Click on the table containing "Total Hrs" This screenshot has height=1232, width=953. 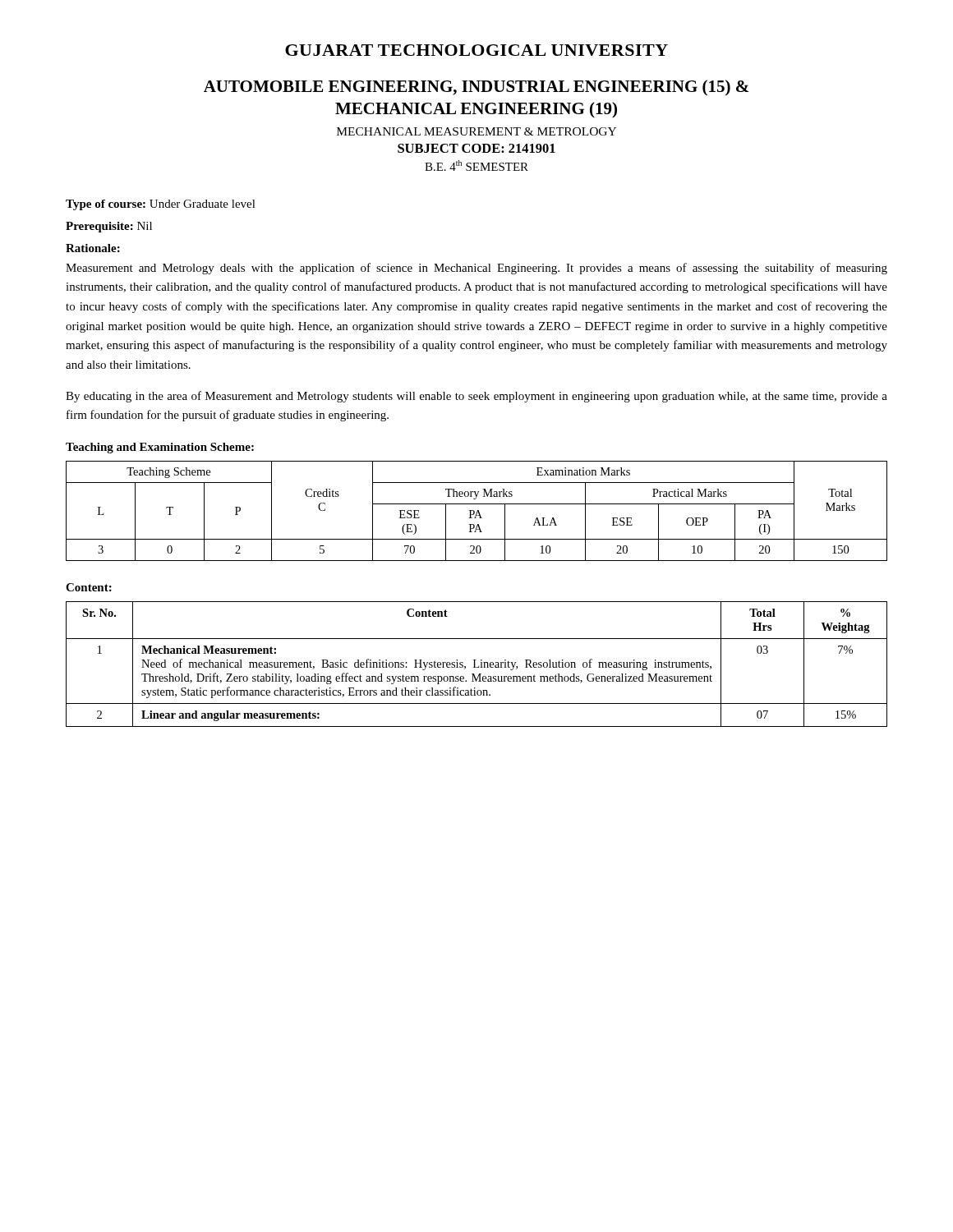click(x=476, y=664)
